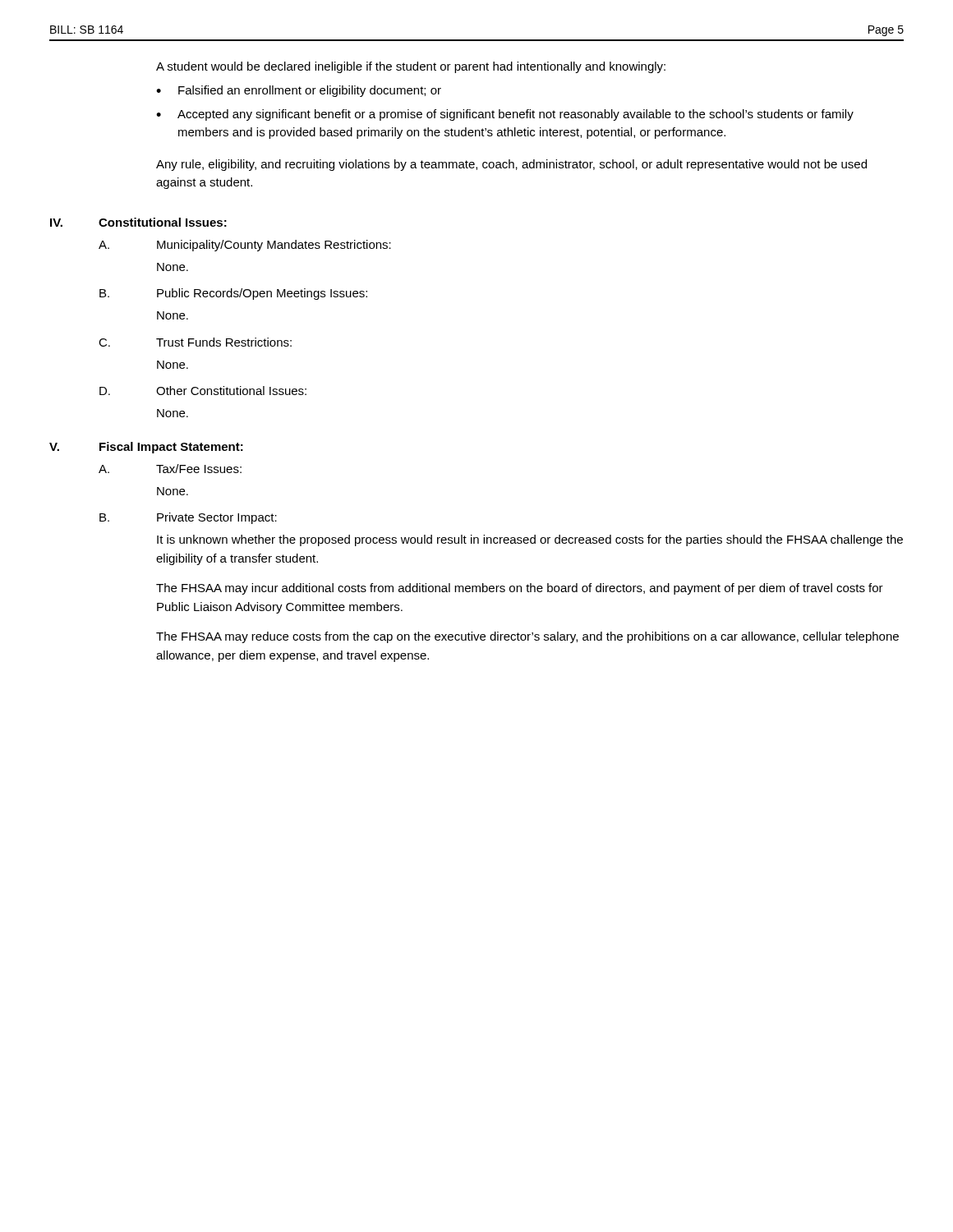Image resolution: width=953 pixels, height=1232 pixels.
Task: Locate the text containing "A. Municipality/County Mandates Restrictions:"
Action: (x=245, y=246)
